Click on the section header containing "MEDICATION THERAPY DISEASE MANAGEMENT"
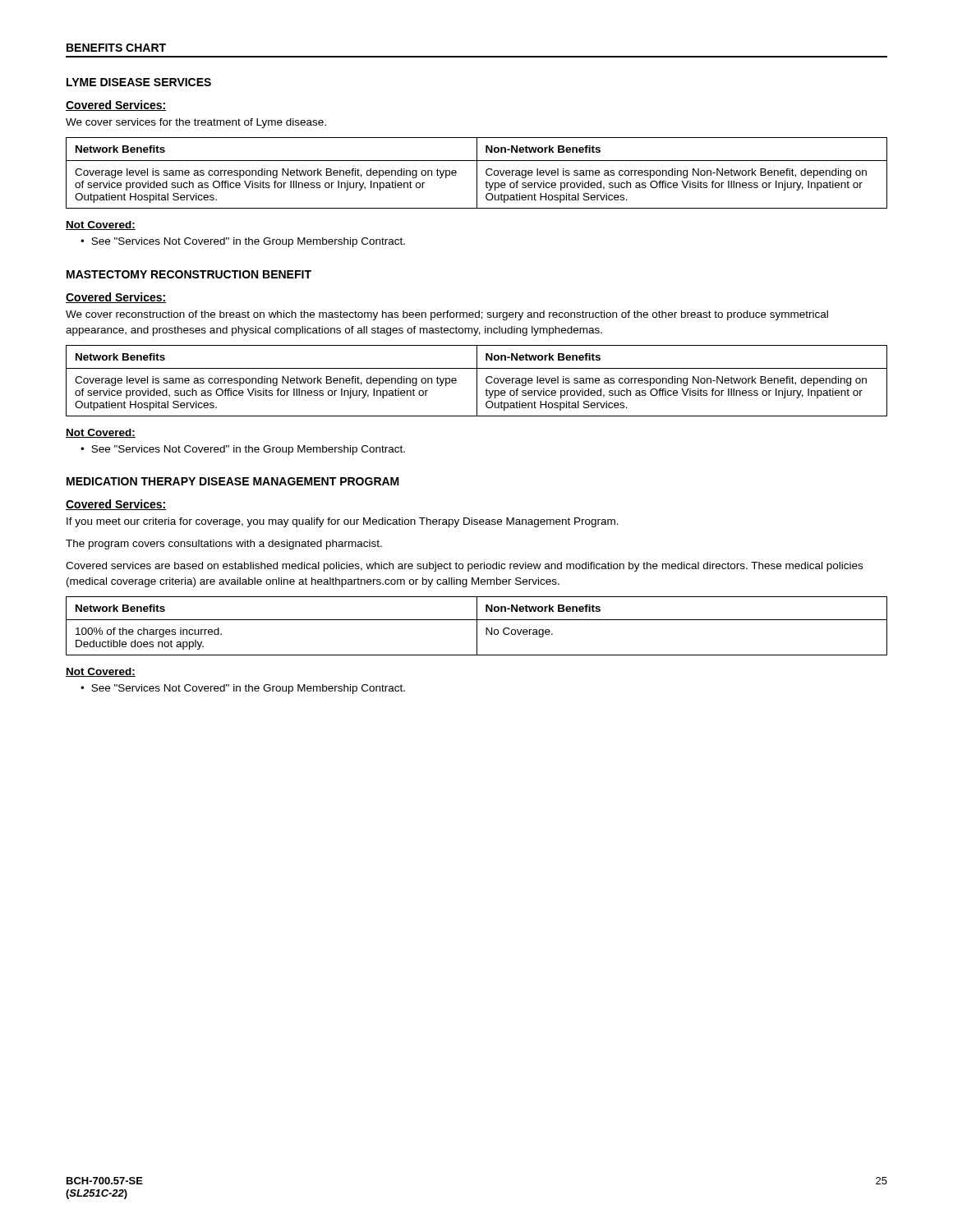The image size is (953, 1232). pos(233,482)
